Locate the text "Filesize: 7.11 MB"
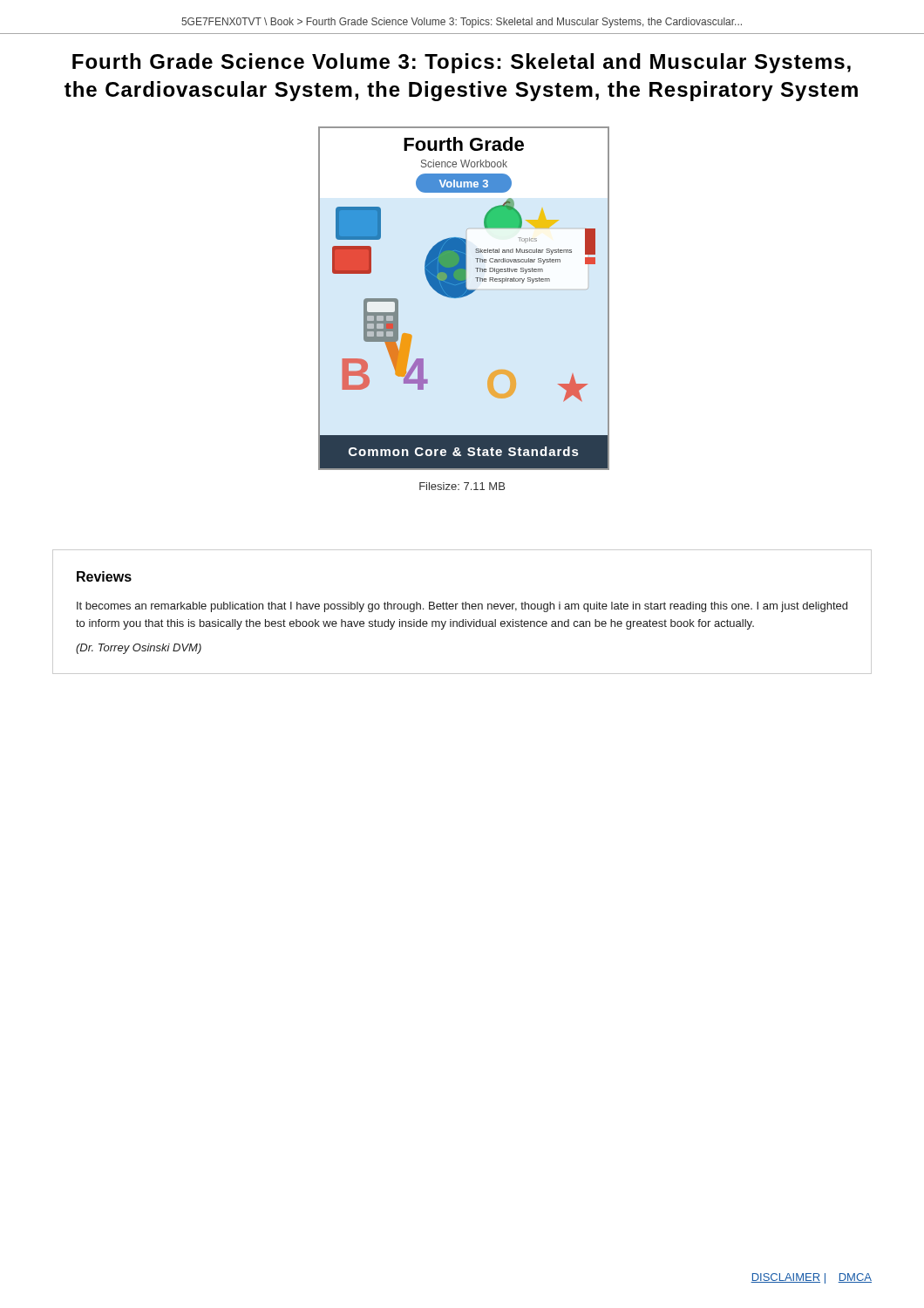 pyautogui.click(x=462, y=486)
